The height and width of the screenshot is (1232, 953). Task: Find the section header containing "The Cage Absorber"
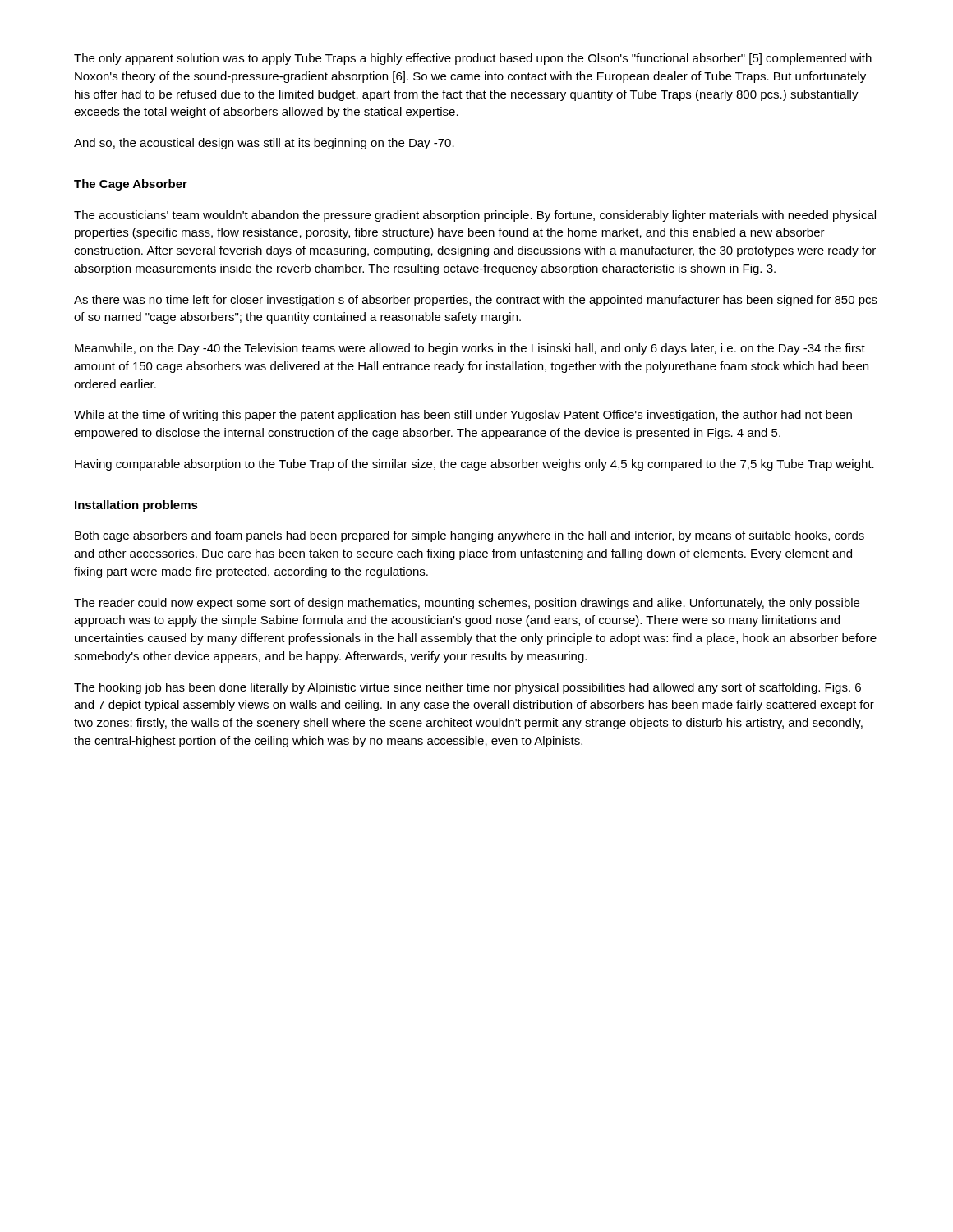pyautogui.click(x=131, y=183)
